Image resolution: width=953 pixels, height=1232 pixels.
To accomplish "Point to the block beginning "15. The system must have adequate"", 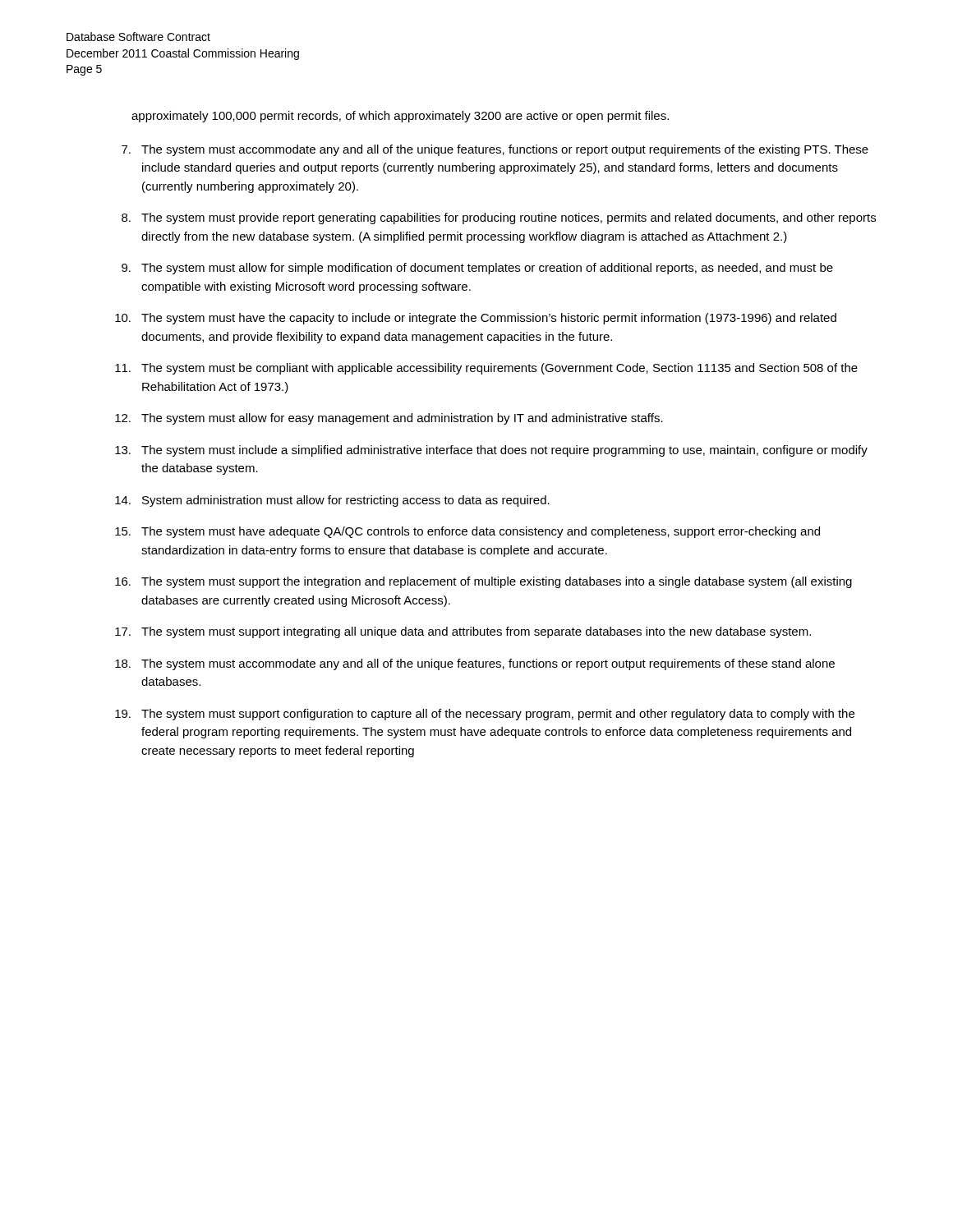I will click(x=476, y=541).
